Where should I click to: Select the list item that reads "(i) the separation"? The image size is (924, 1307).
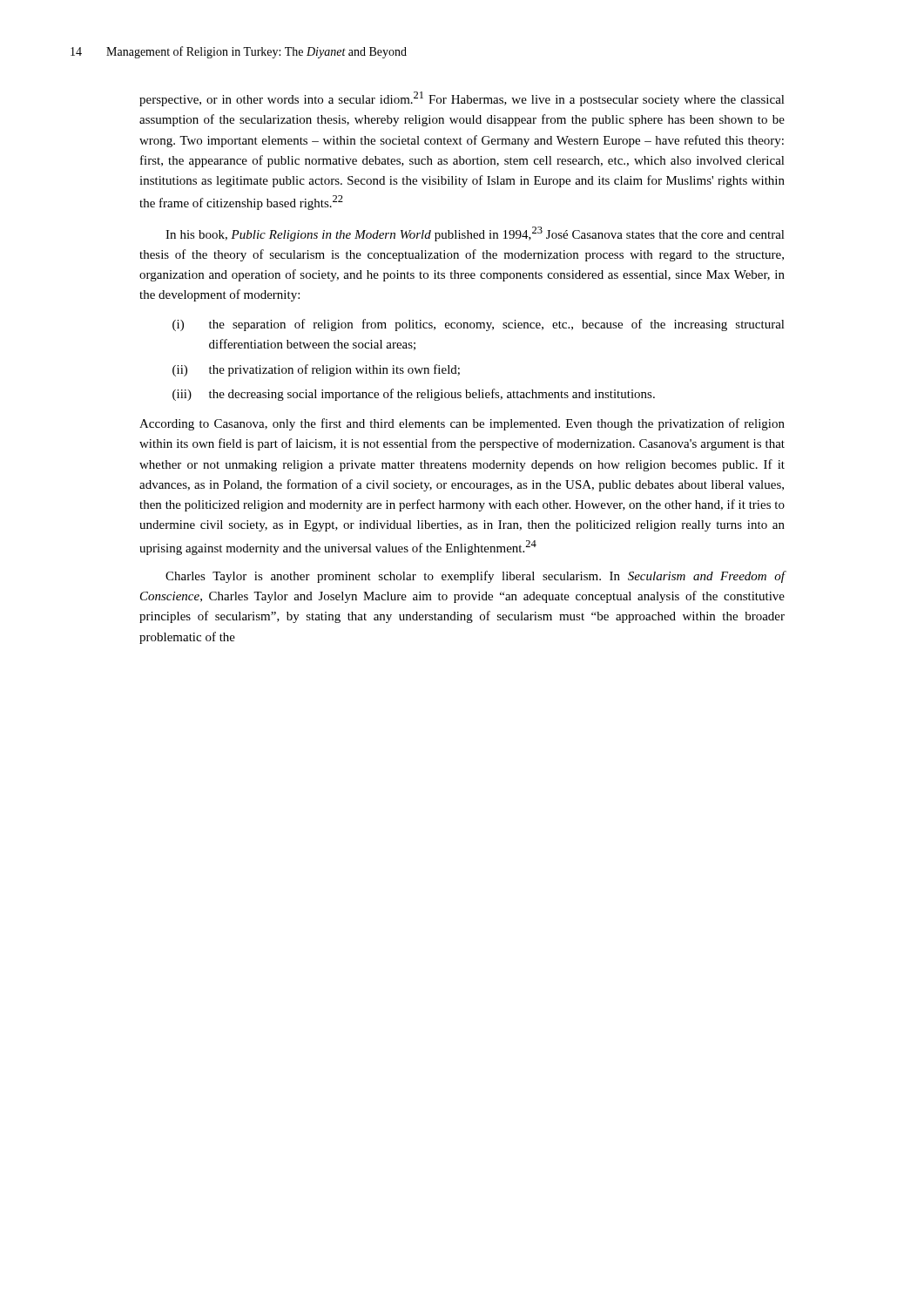(478, 335)
